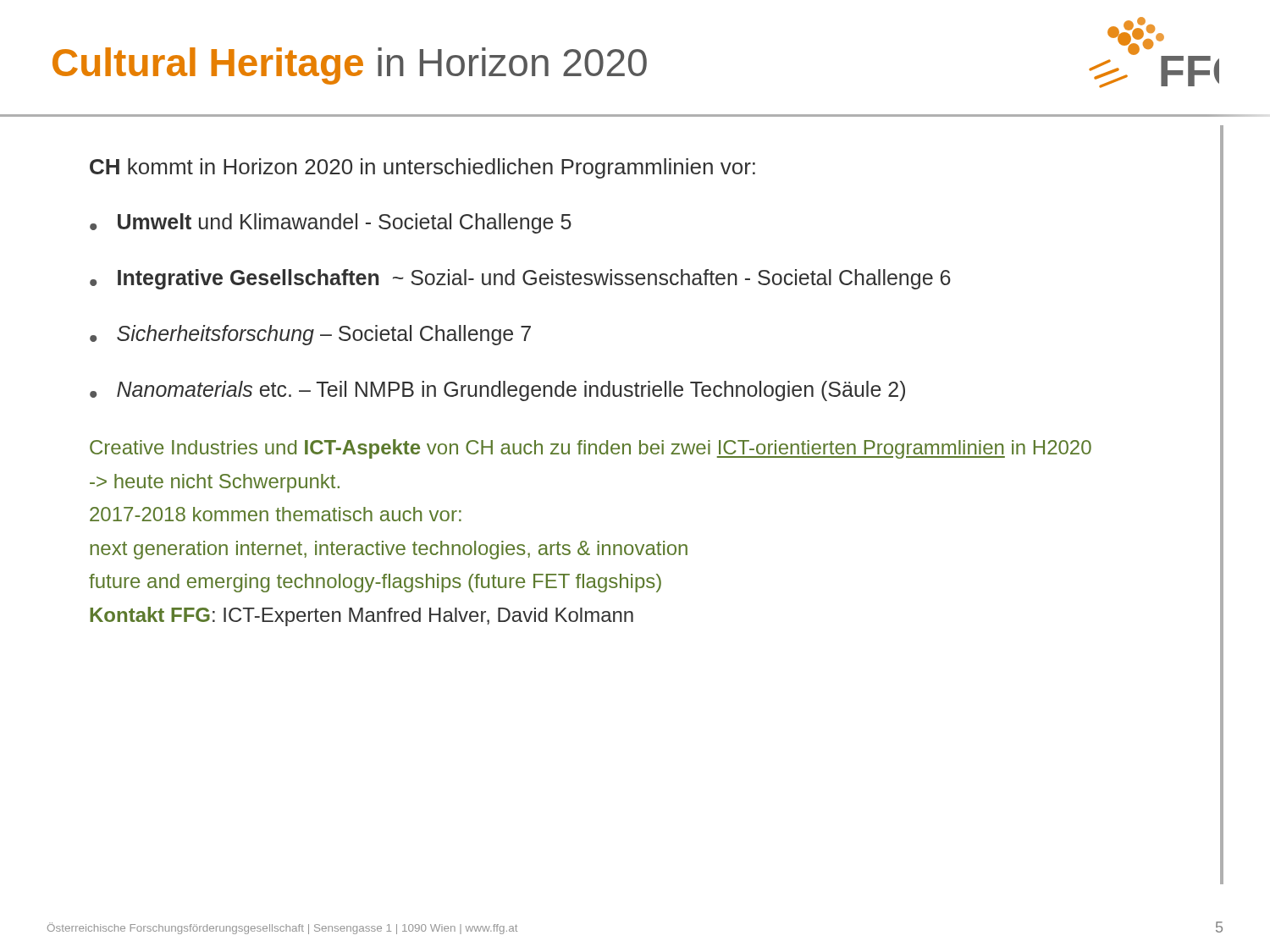Navigate to the block starting "• Integrative Gesellschaften"
The image size is (1270, 952).
click(x=520, y=282)
